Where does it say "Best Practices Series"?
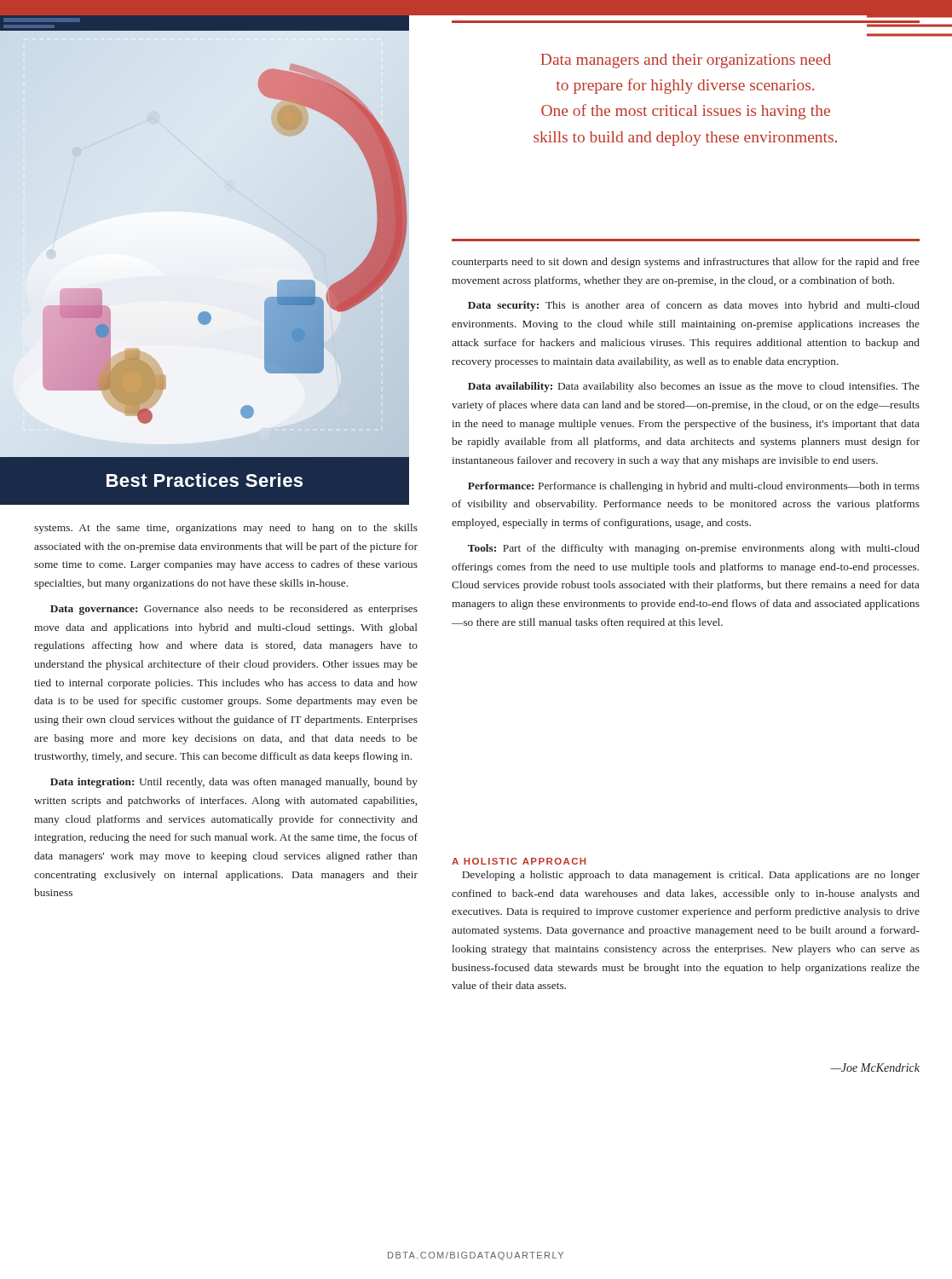 point(205,481)
